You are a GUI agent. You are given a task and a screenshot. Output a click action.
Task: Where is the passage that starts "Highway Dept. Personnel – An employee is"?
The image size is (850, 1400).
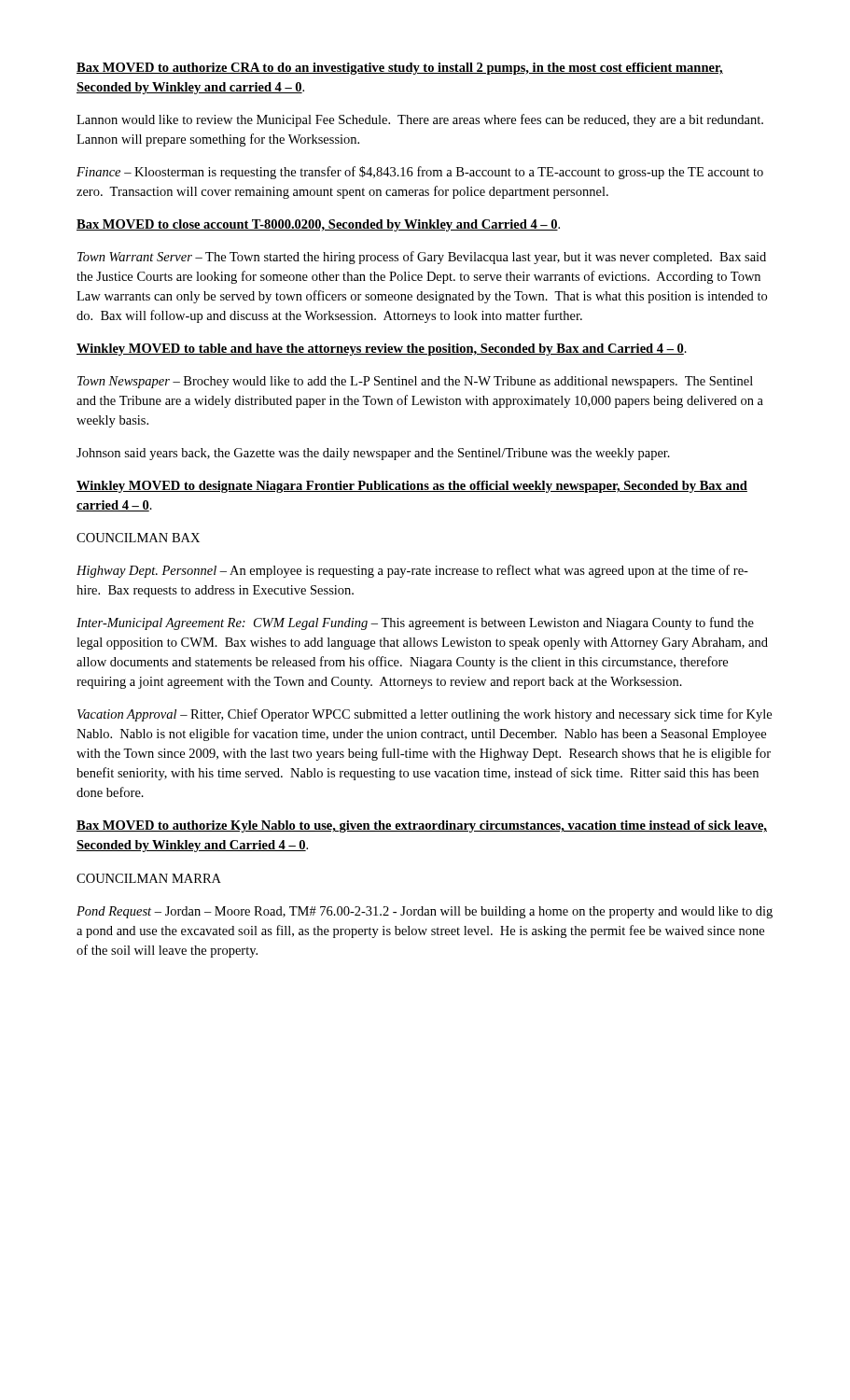pyautogui.click(x=412, y=580)
